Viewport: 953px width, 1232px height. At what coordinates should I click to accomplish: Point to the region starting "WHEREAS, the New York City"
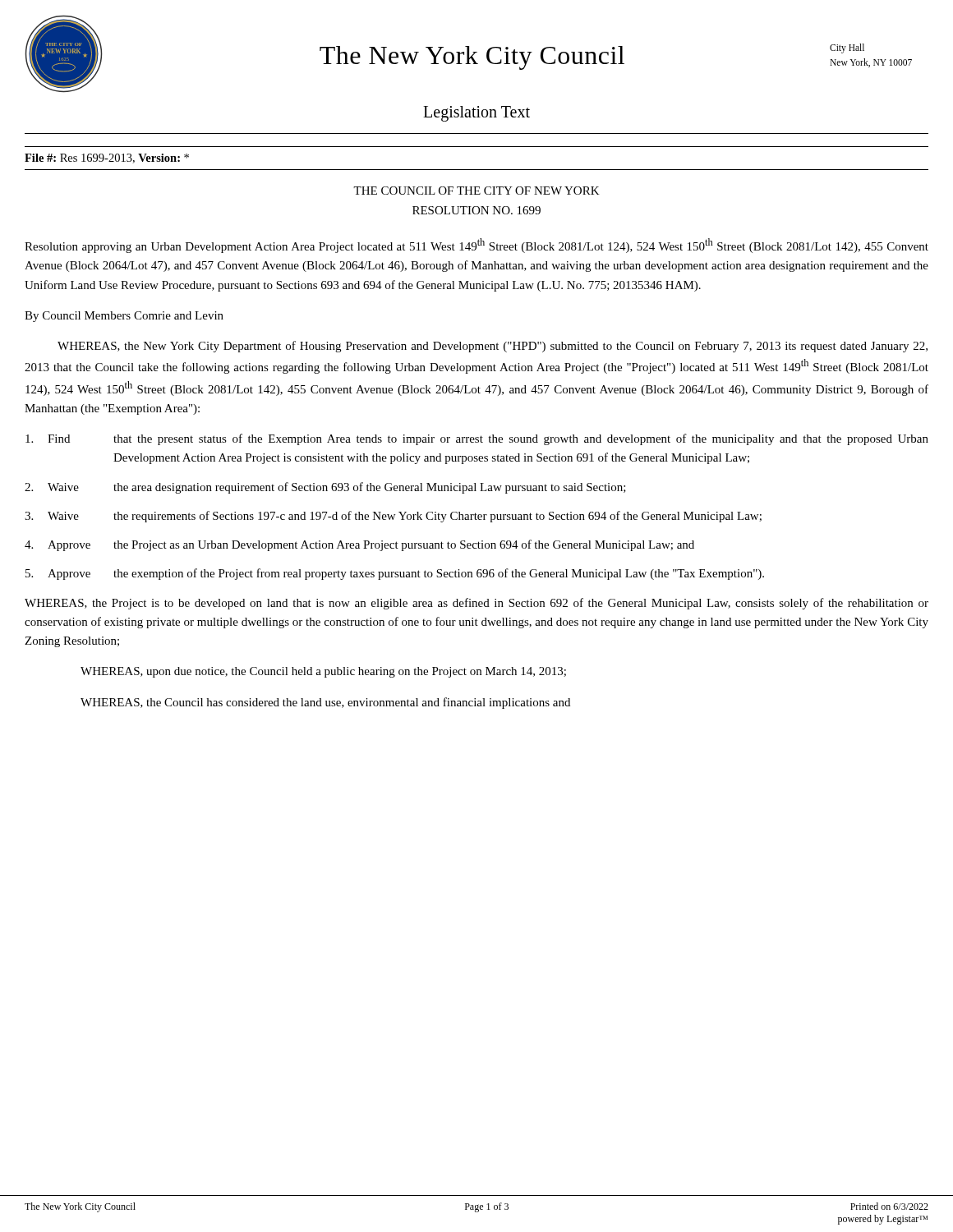click(x=476, y=377)
